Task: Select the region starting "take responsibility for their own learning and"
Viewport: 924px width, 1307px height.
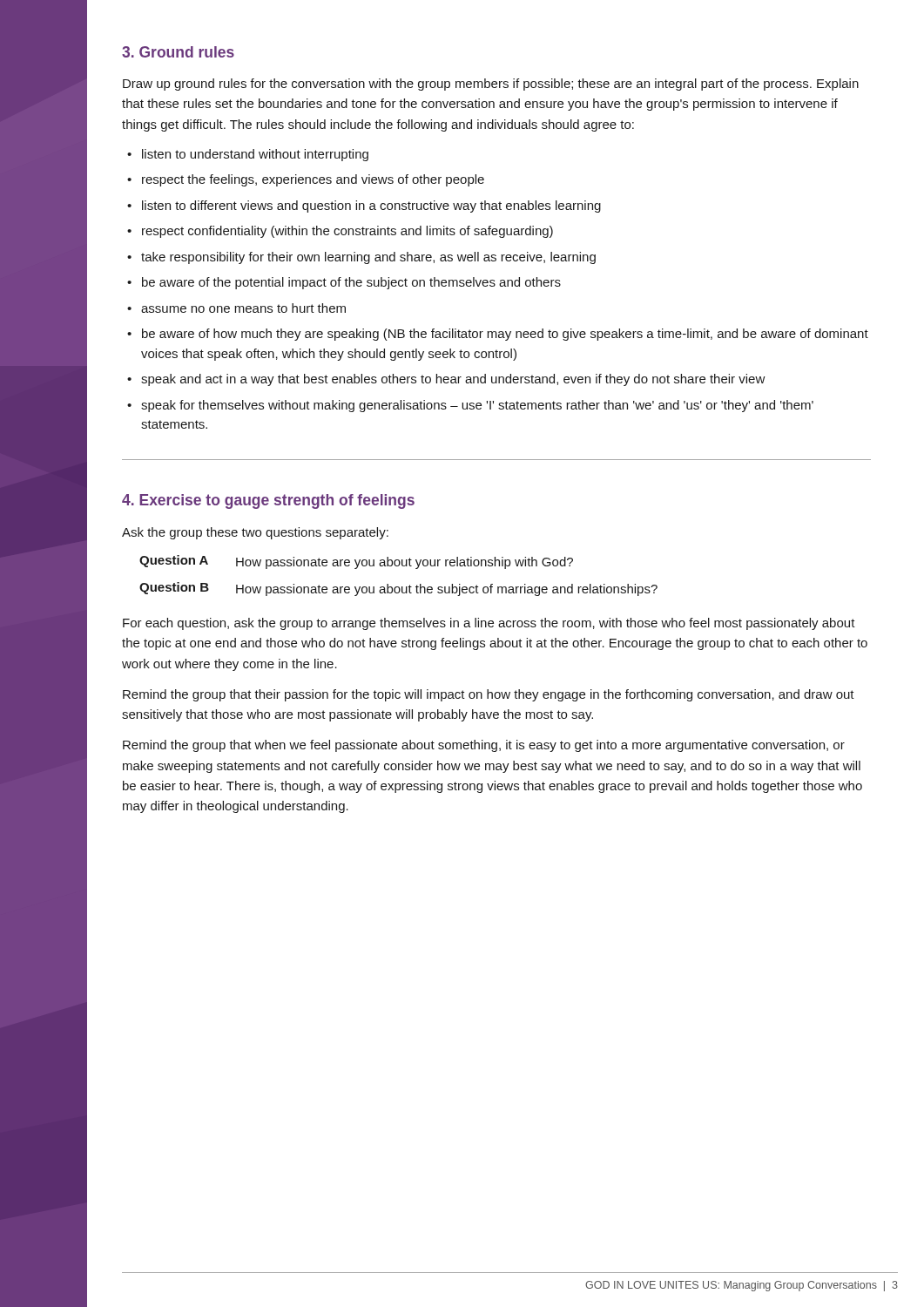Action: point(369,256)
